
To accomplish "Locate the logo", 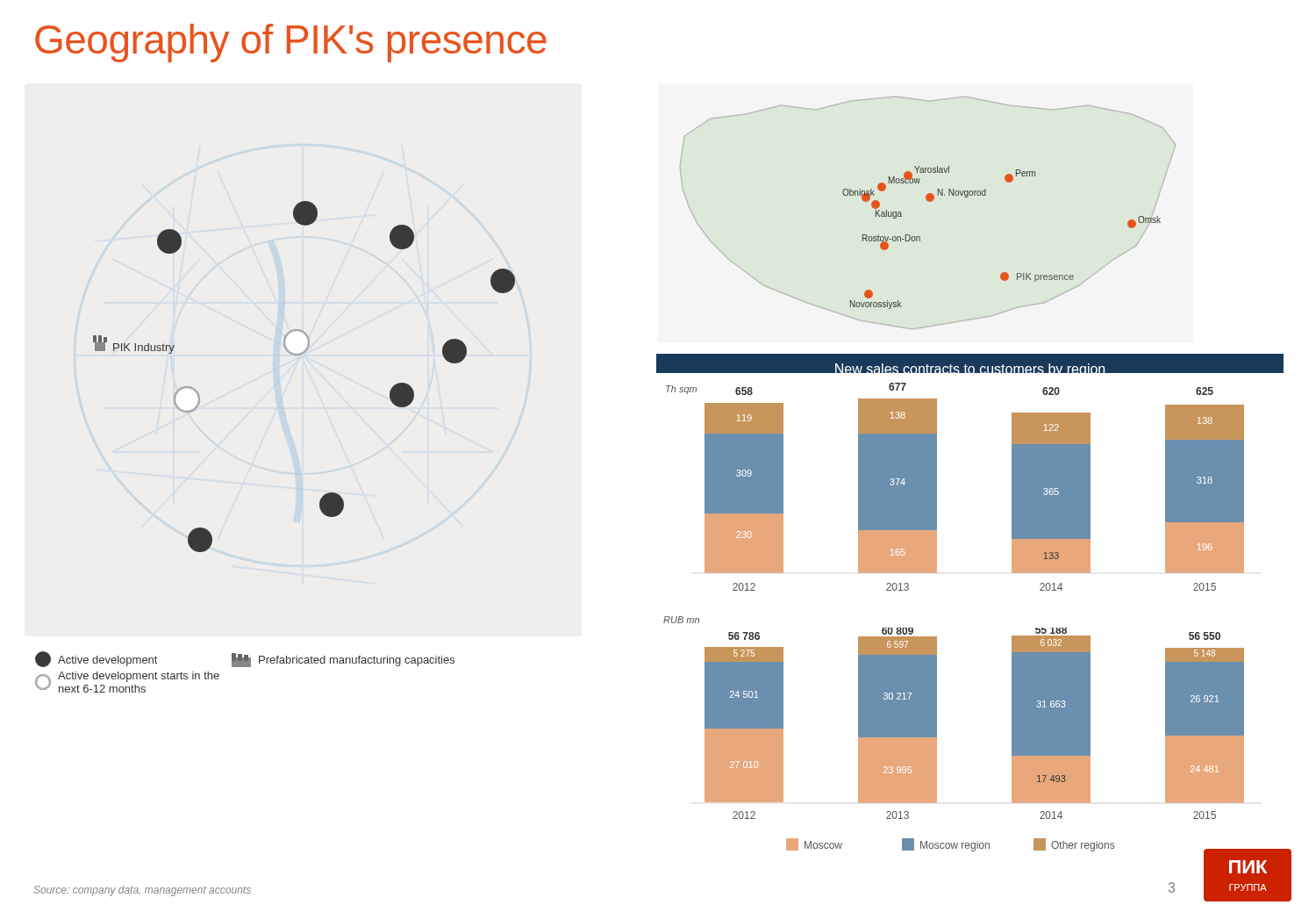I will click(x=1248, y=875).
